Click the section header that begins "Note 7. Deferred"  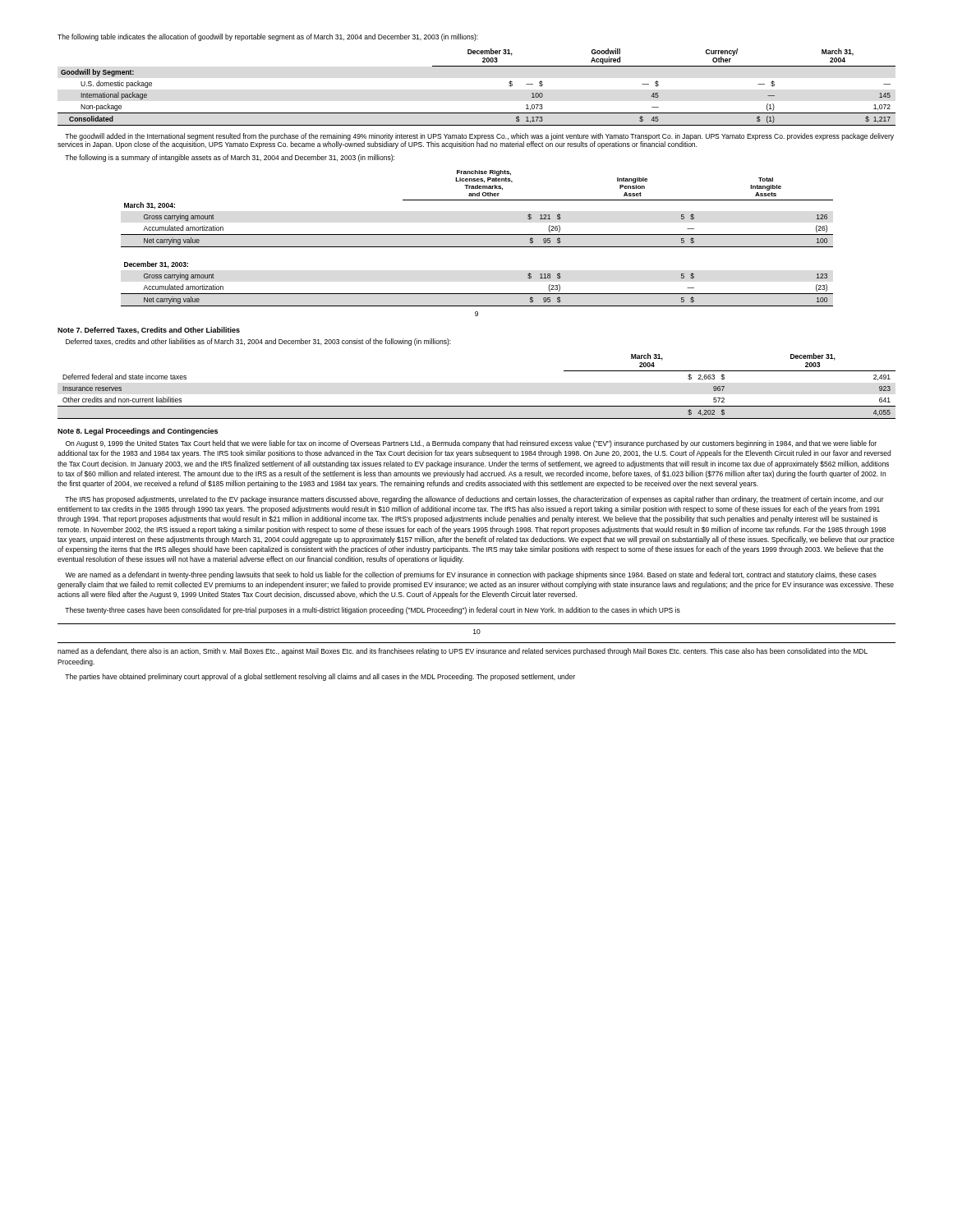pos(149,330)
